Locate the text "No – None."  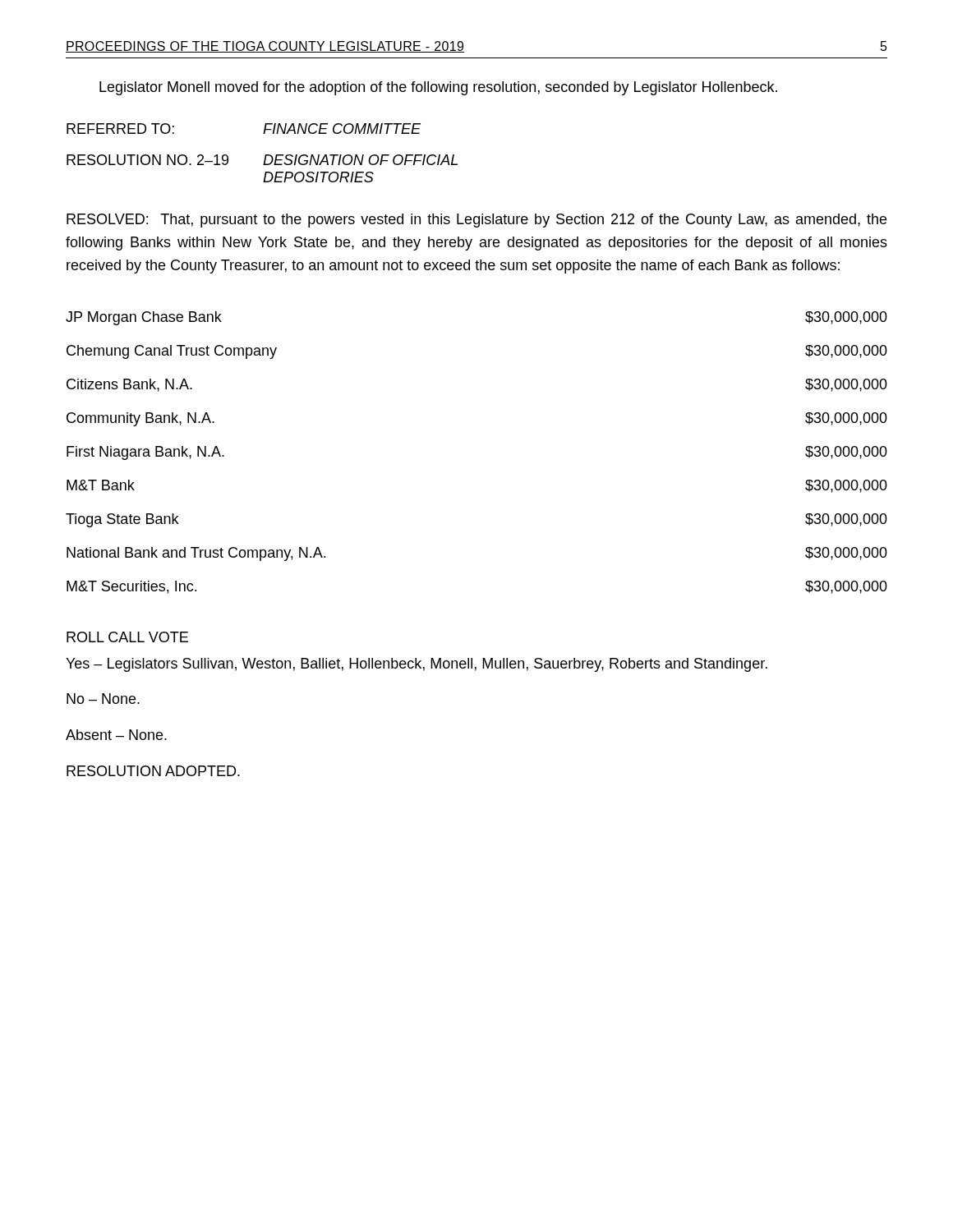click(103, 699)
